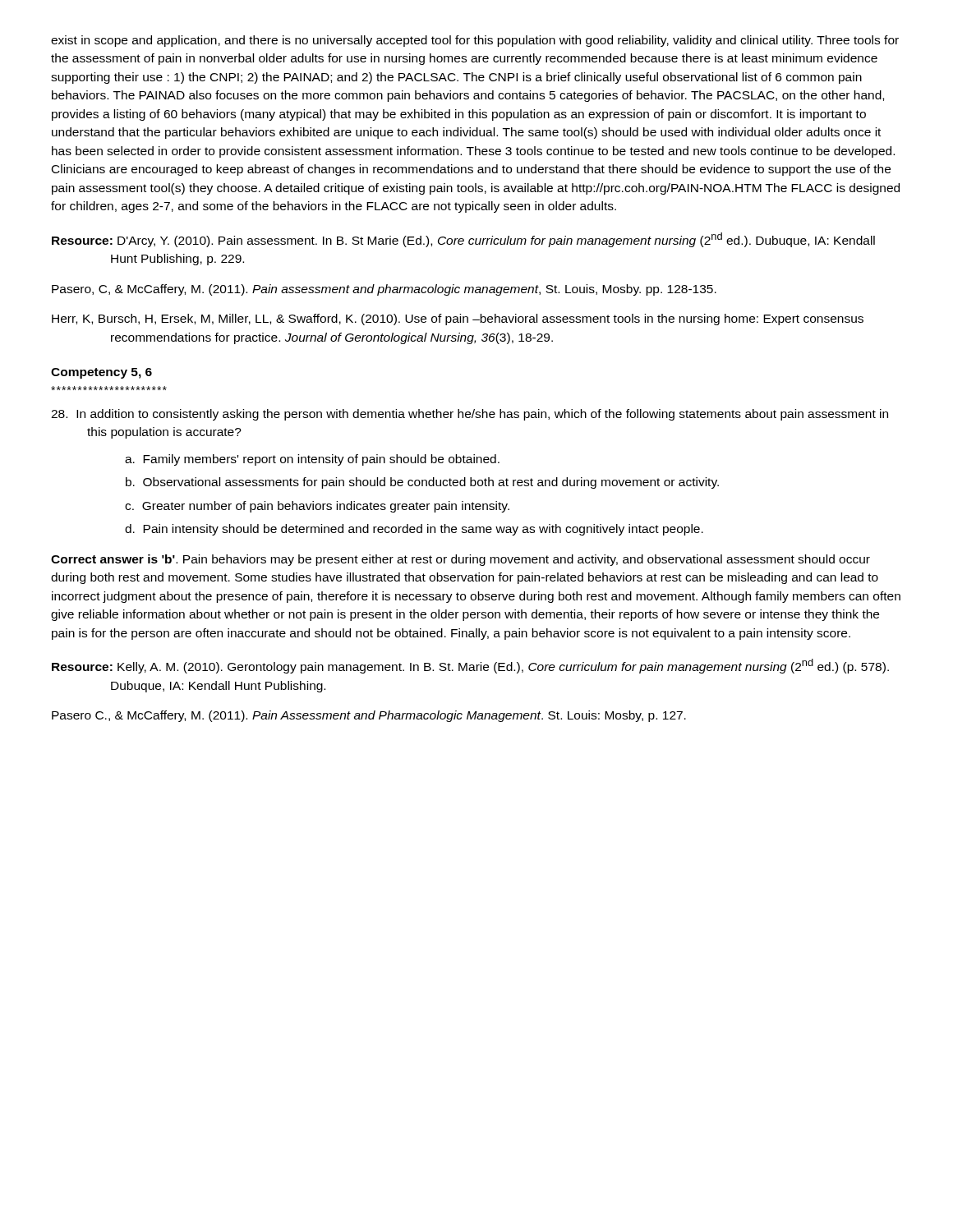Click on the passage starting "c. Greater number of pain behaviors indicates greater"
The height and width of the screenshot is (1232, 953).
pos(318,505)
